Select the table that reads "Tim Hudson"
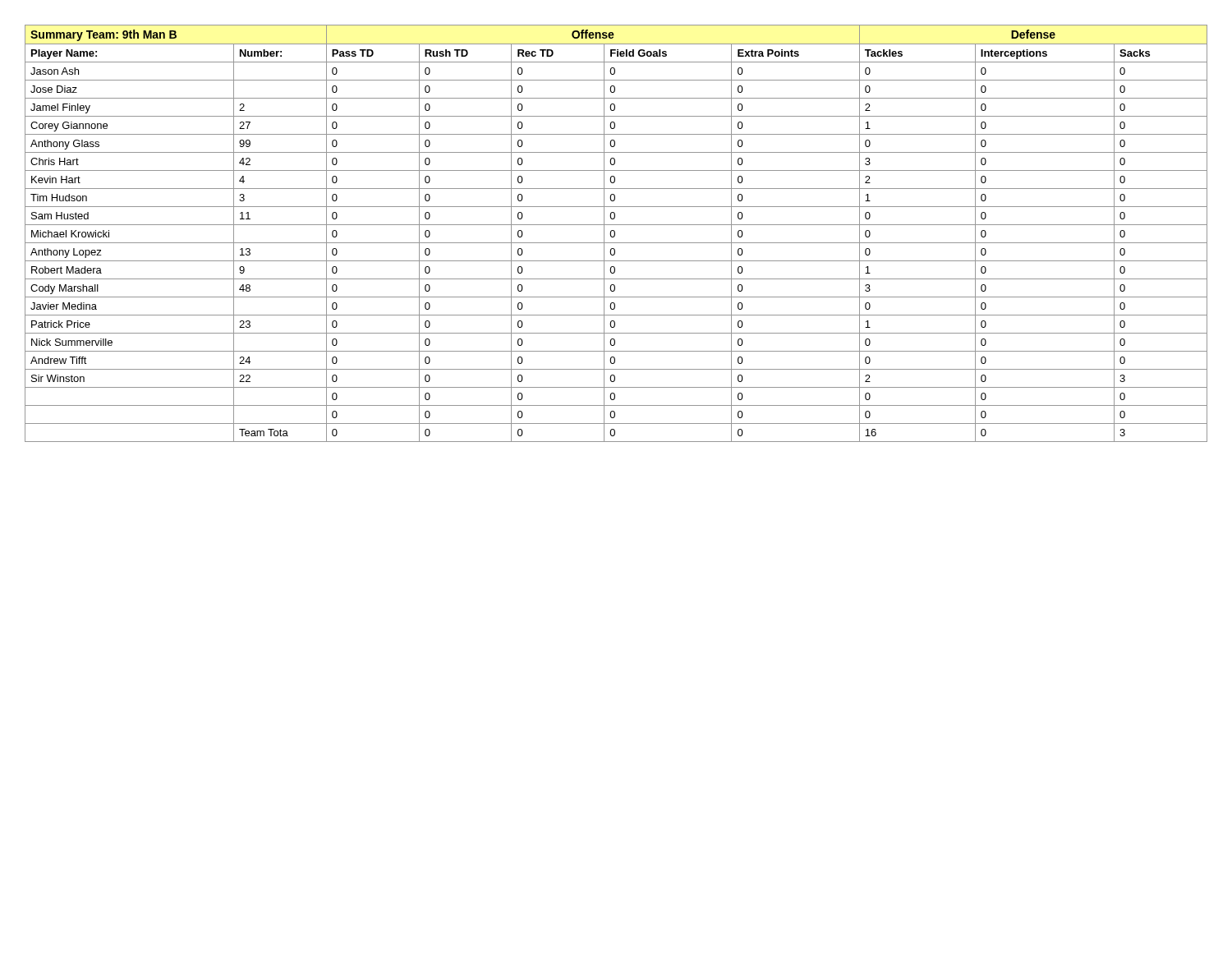 pyautogui.click(x=616, y=233)
